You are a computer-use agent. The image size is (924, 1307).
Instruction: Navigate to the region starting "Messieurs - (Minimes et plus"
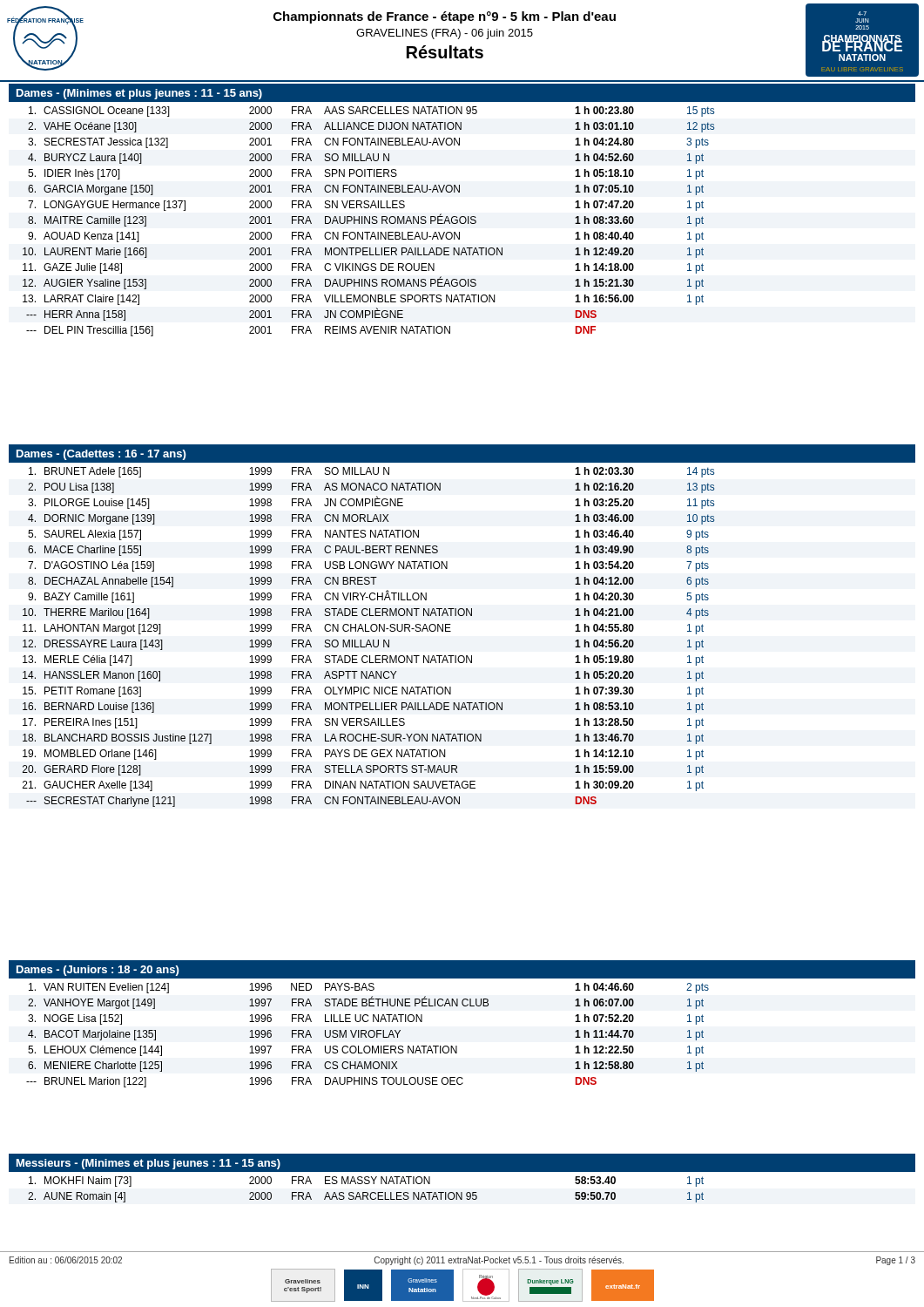click(462, 1163)
